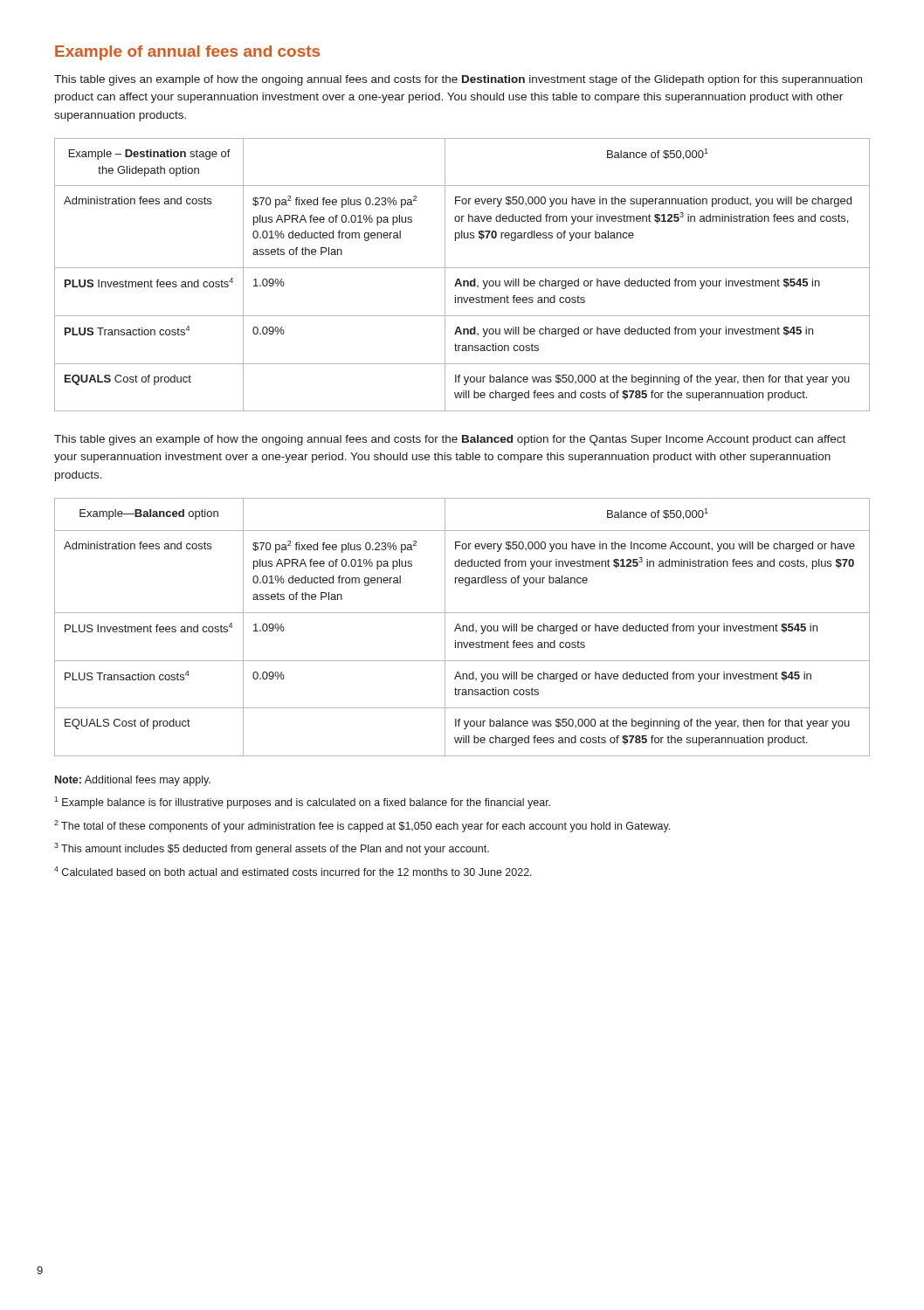The image size is (924, 1310).
Task: Find "Note: Additional fees may apply." on this page
Action: click(133, 780)
